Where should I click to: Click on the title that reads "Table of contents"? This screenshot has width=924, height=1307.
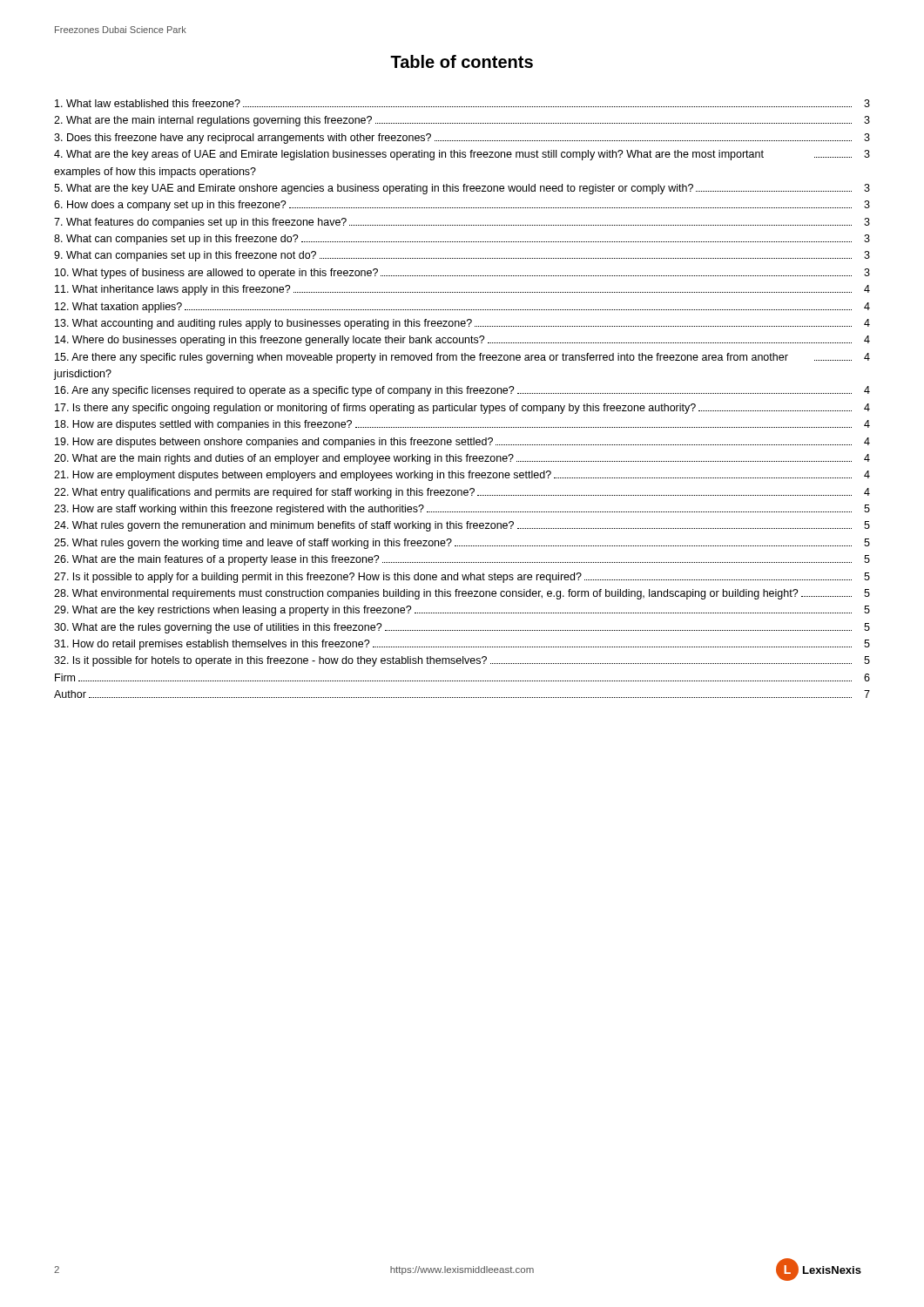click(462, 62)
